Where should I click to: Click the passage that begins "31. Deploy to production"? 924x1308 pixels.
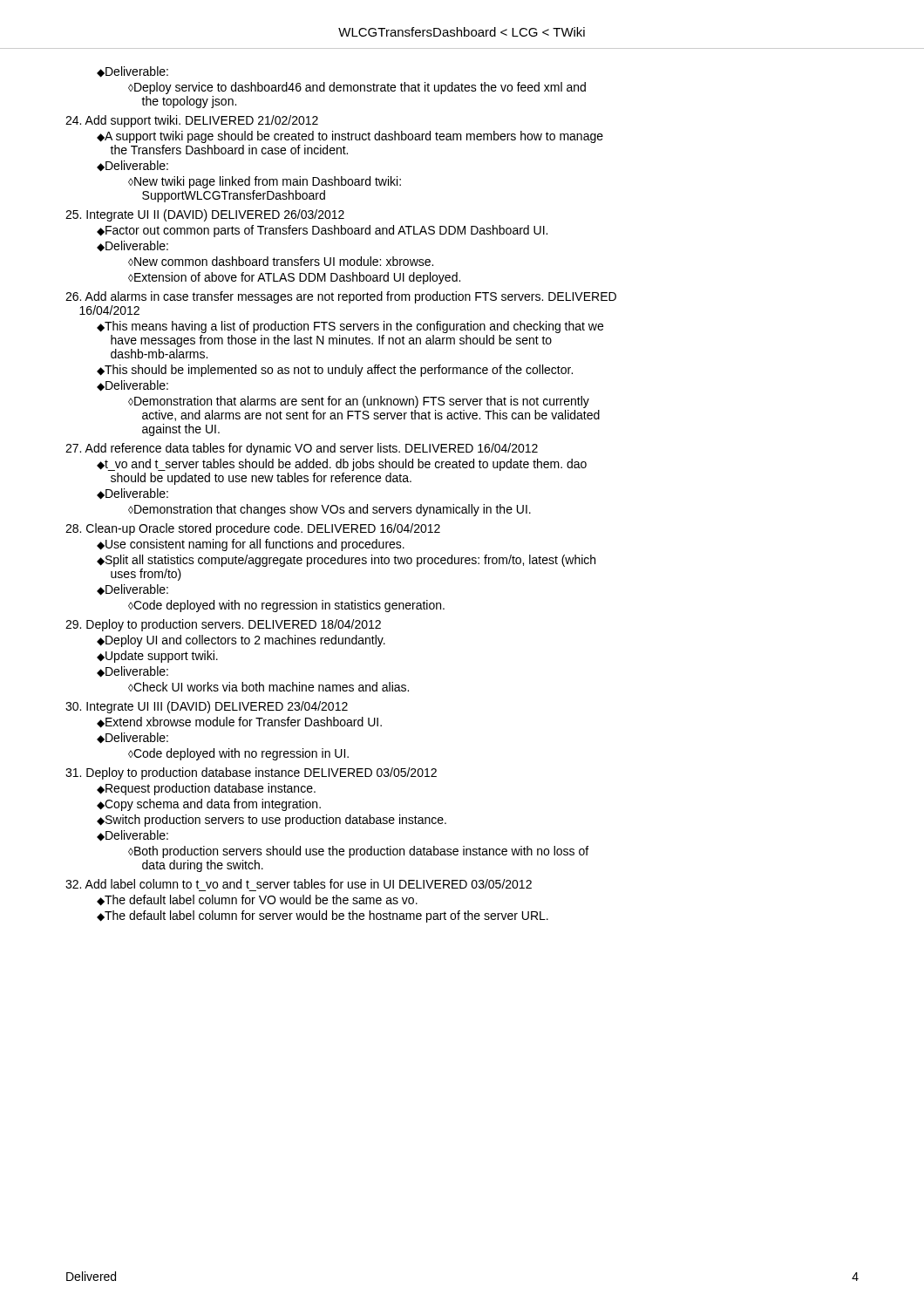pyautogui.click(x=251, y=773)
